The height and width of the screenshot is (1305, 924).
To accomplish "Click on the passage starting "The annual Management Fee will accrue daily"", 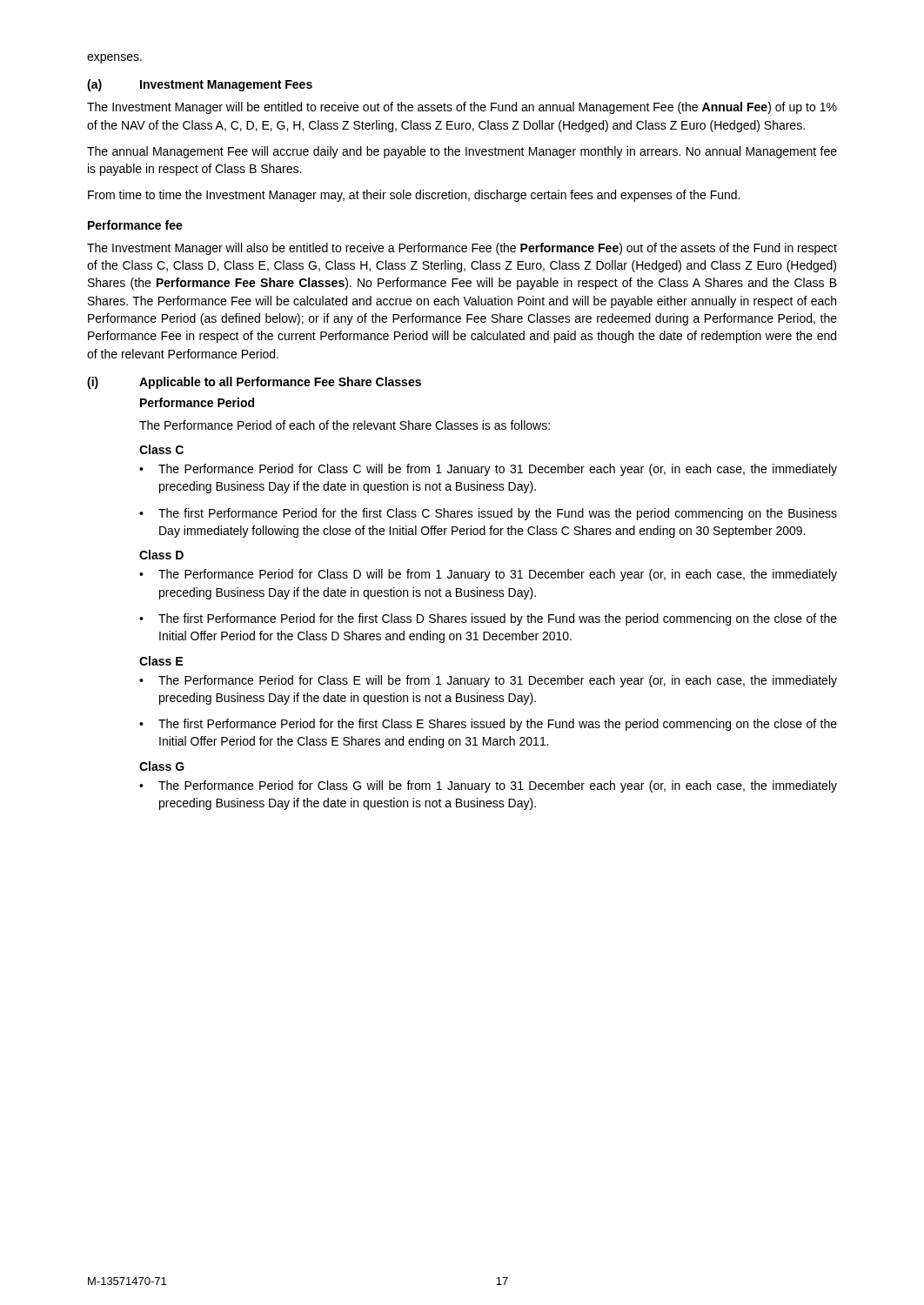I will tap(462, 160).
